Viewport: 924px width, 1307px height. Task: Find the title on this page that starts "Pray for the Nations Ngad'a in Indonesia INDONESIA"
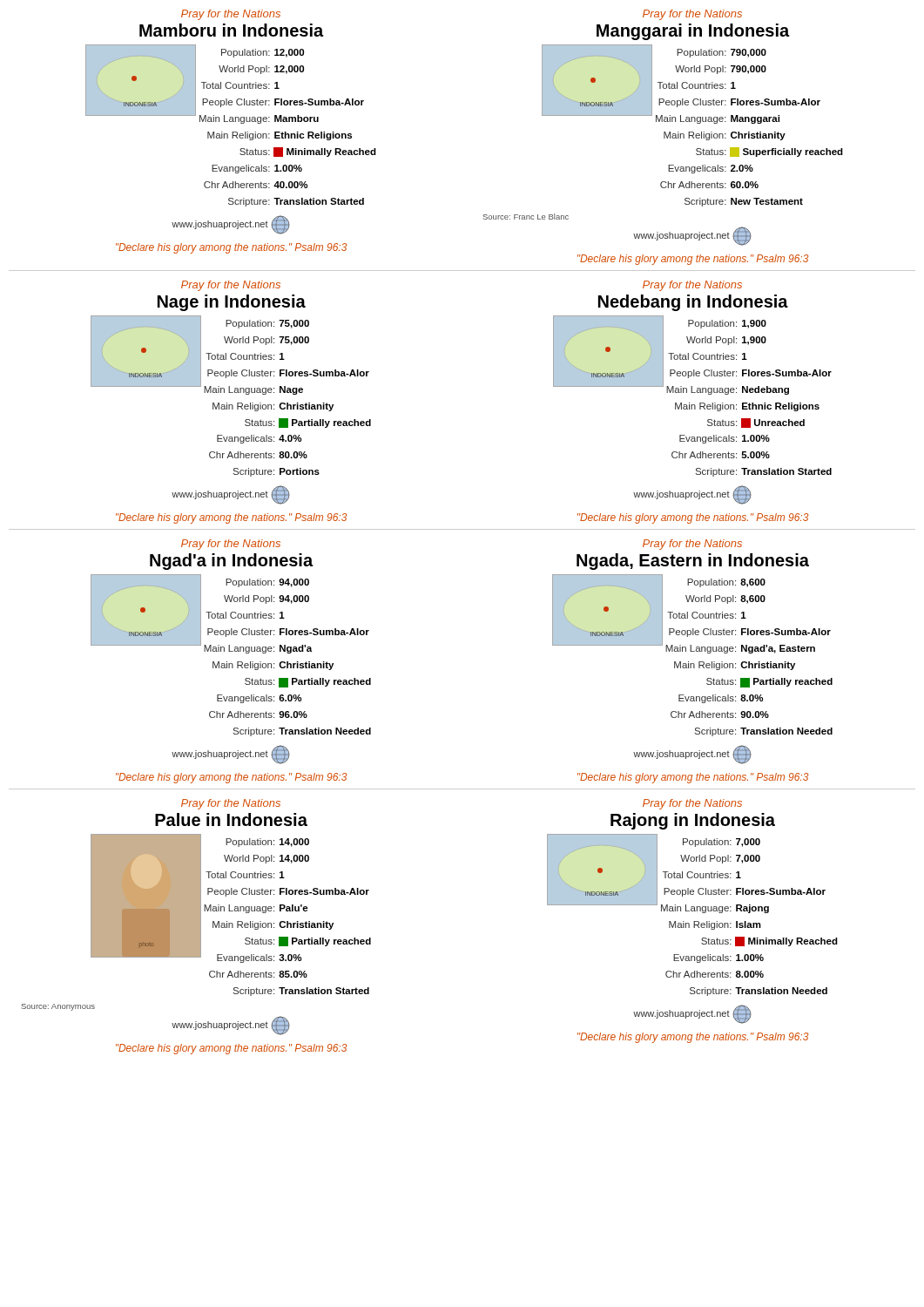231,651
